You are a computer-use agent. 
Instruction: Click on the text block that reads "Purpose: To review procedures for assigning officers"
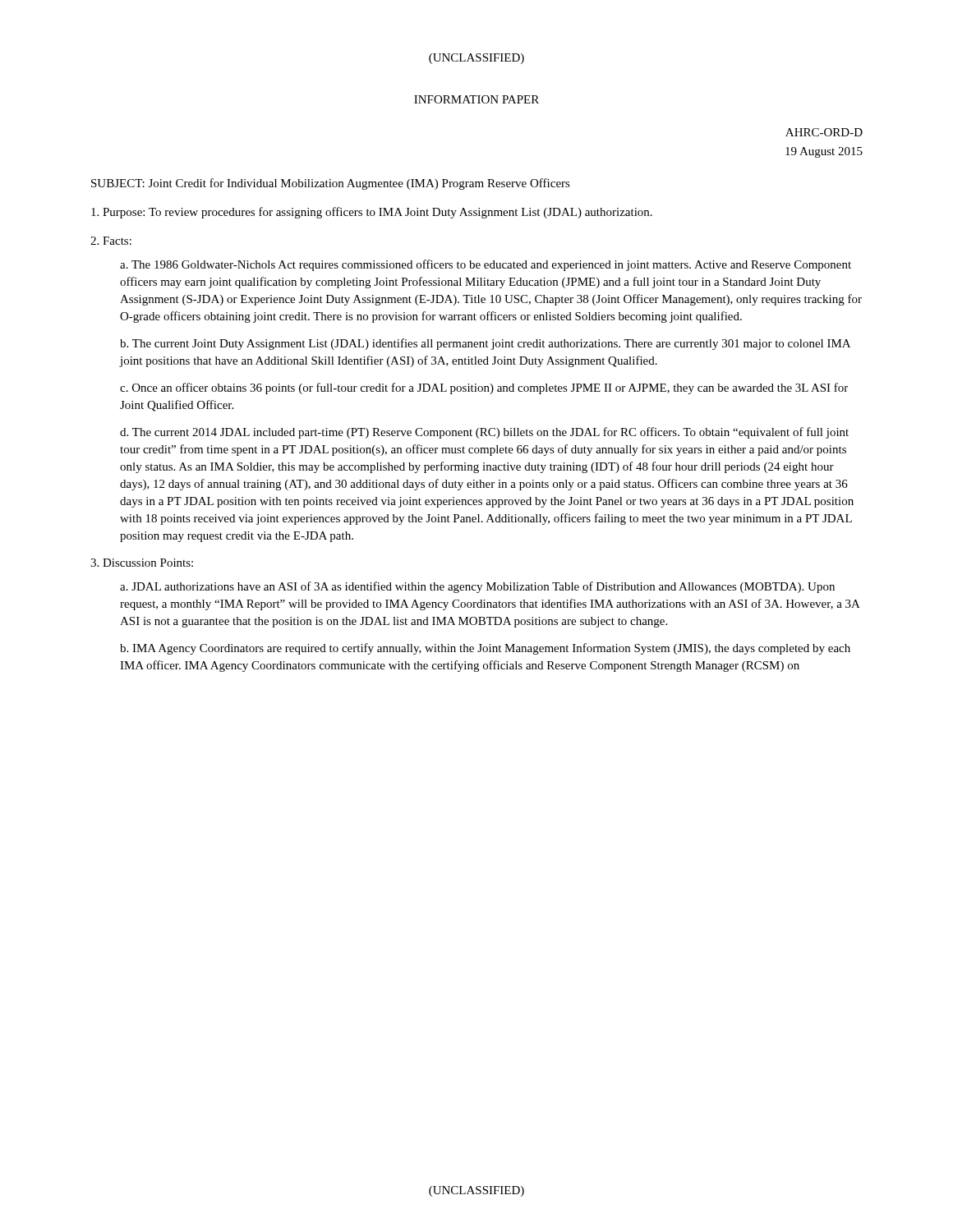(x=372, y=212)
